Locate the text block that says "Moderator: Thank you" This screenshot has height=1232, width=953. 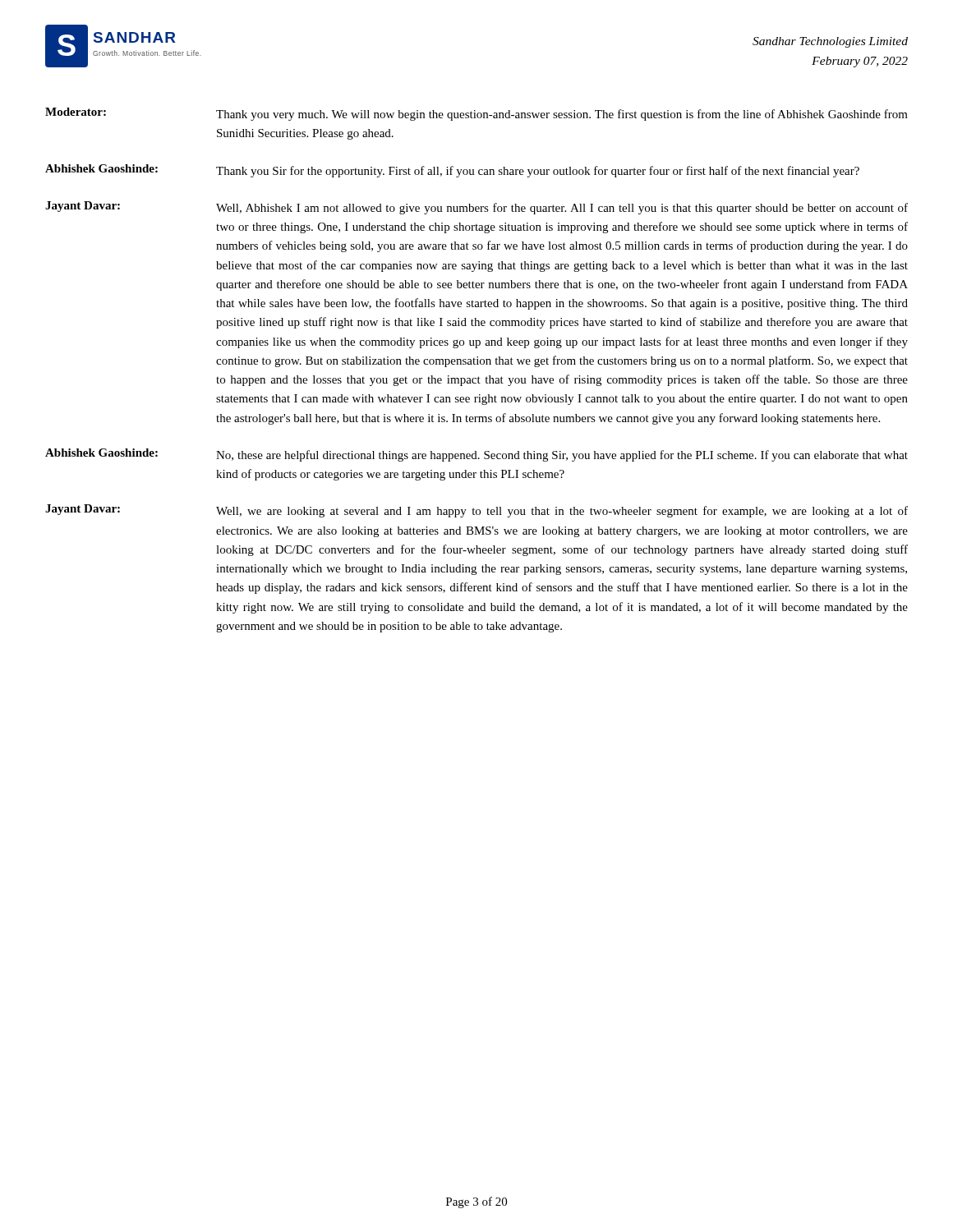[476, 124]
